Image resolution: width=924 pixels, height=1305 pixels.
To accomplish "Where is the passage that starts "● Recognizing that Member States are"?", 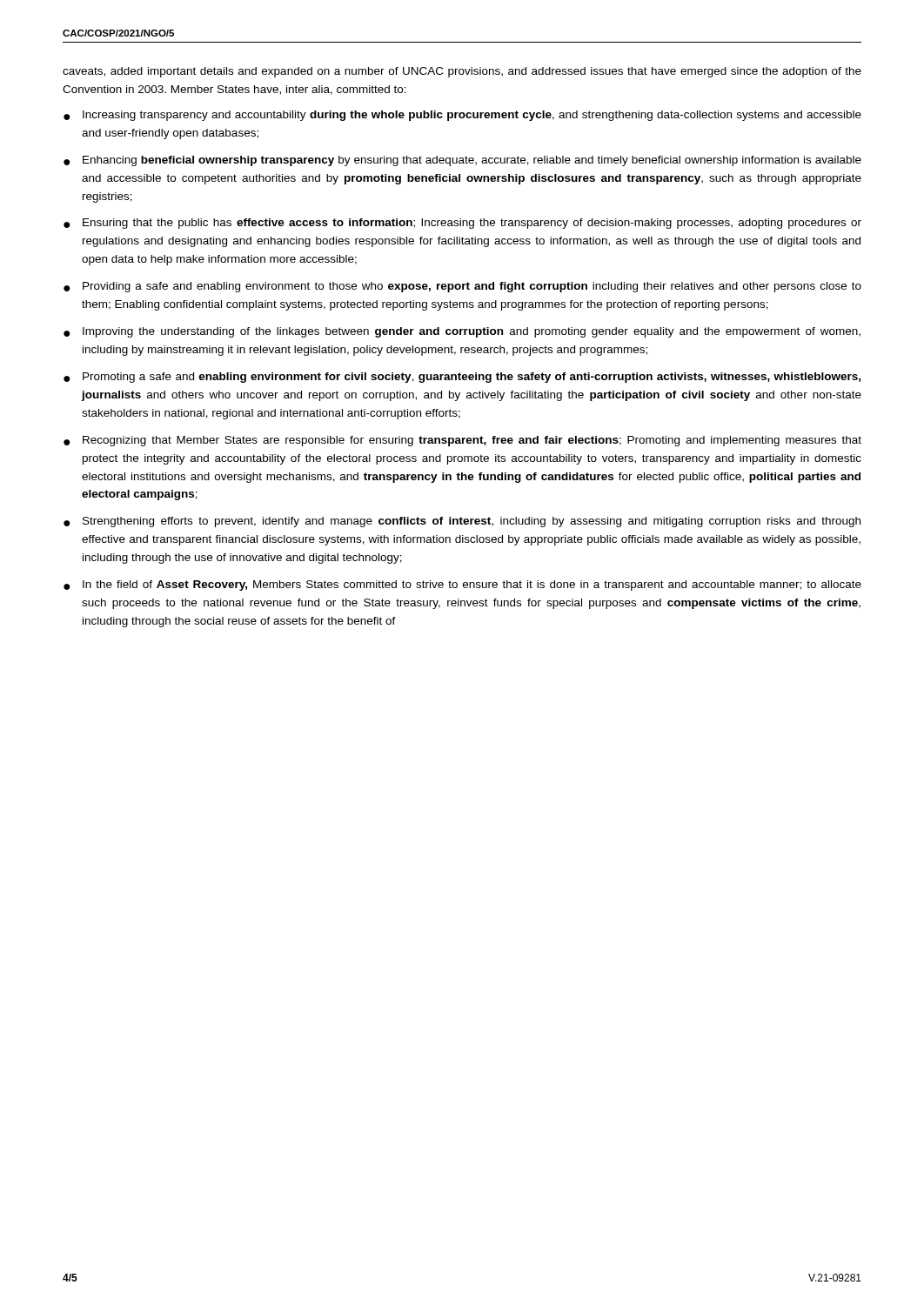I will (462, 468).
